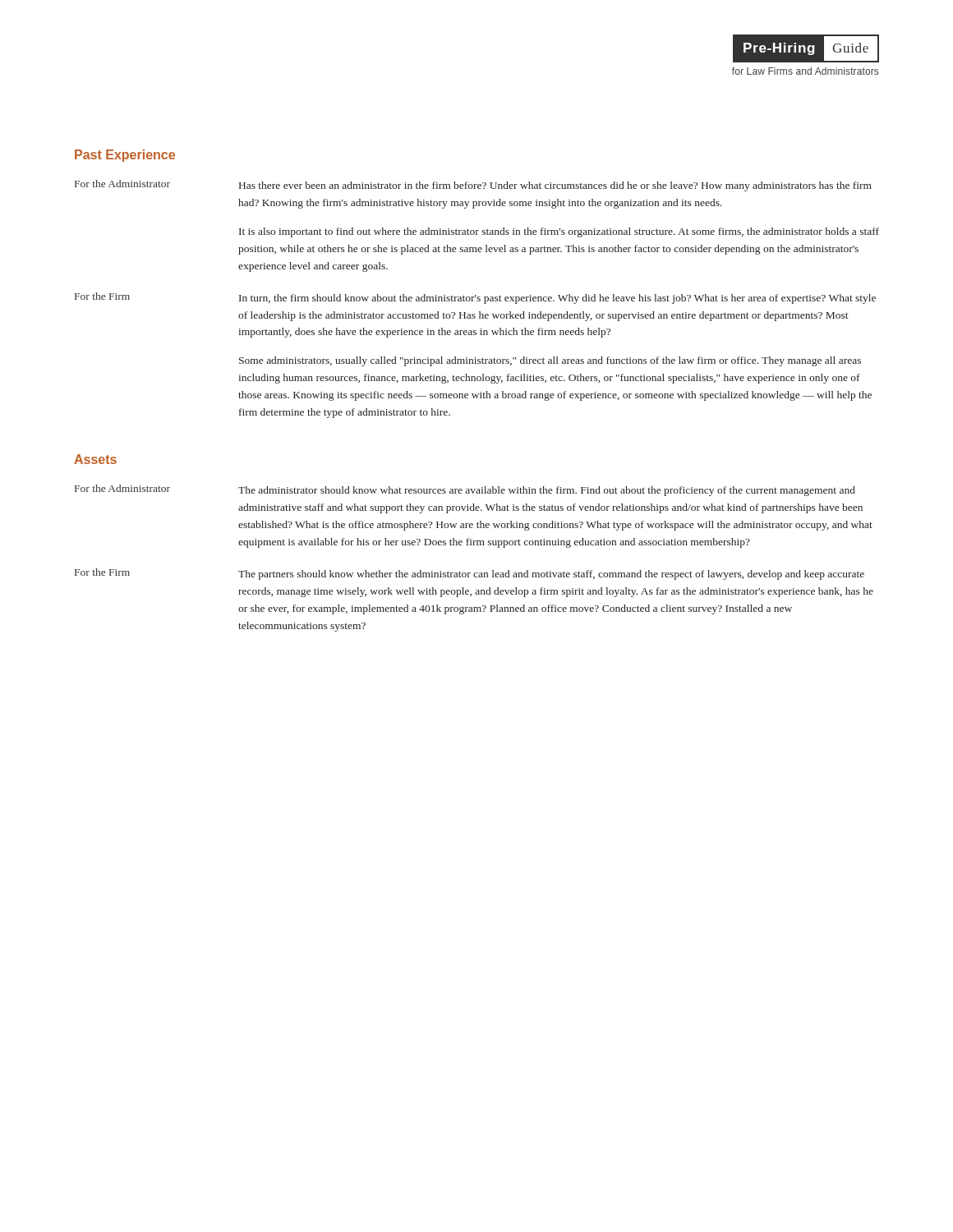Click where it says "Past Experience"
This screenshot has width=953, height=1232.
tap(125, 156)
